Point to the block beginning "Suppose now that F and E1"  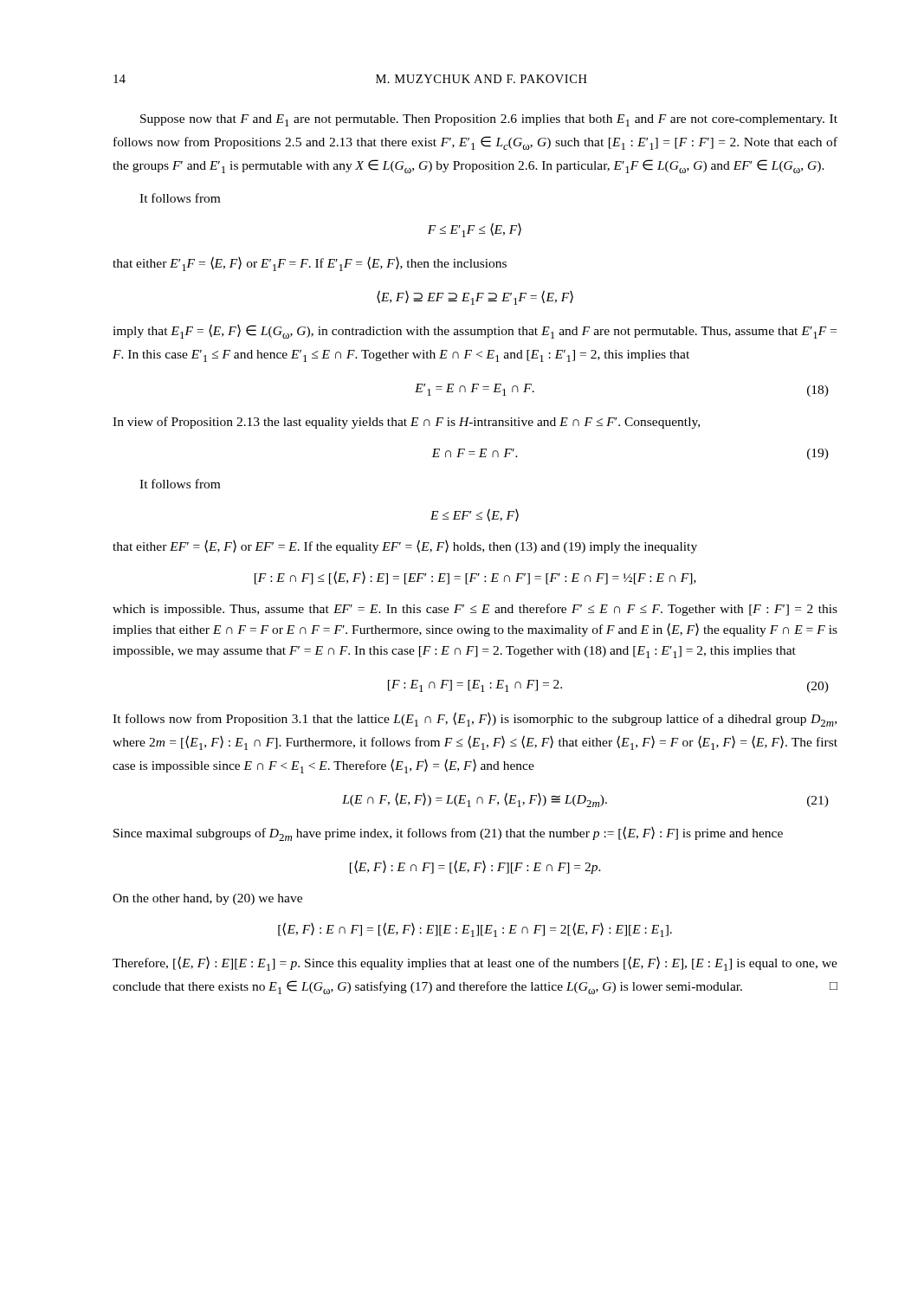point(475,144)
